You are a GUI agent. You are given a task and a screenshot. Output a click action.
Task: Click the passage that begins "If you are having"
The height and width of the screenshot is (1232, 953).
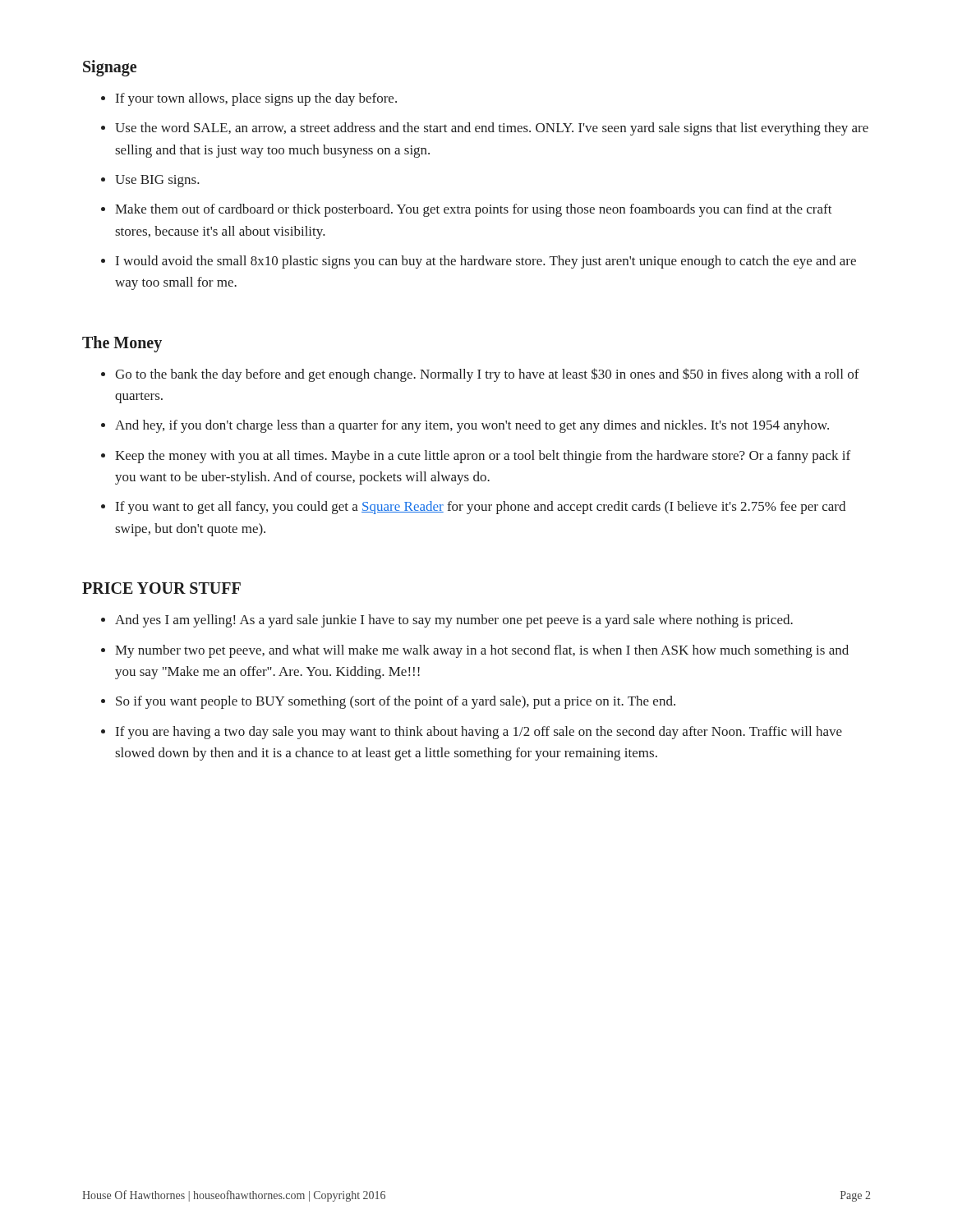[x=479, y=742]
